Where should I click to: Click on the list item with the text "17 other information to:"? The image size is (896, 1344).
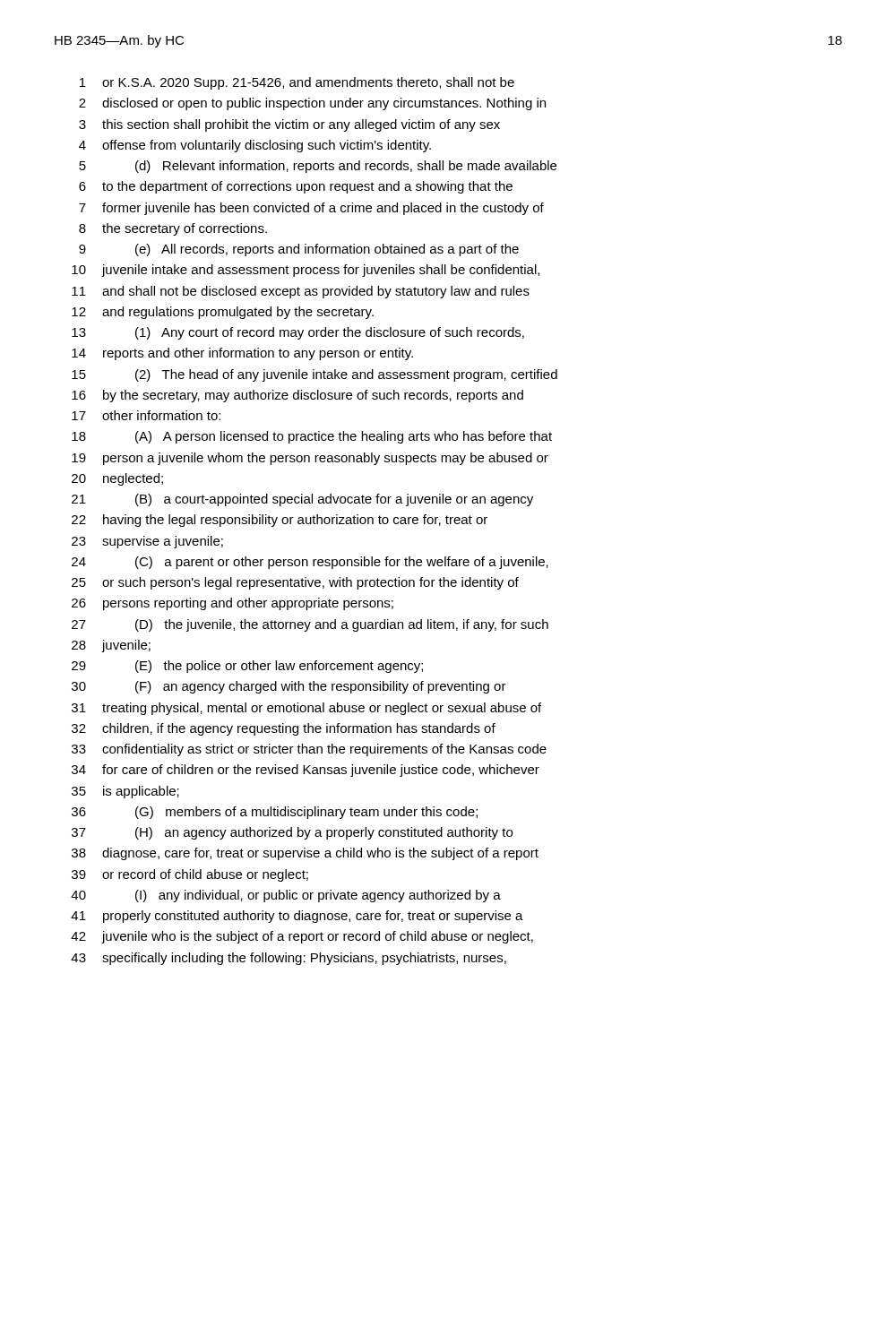[x=146, y=415]
